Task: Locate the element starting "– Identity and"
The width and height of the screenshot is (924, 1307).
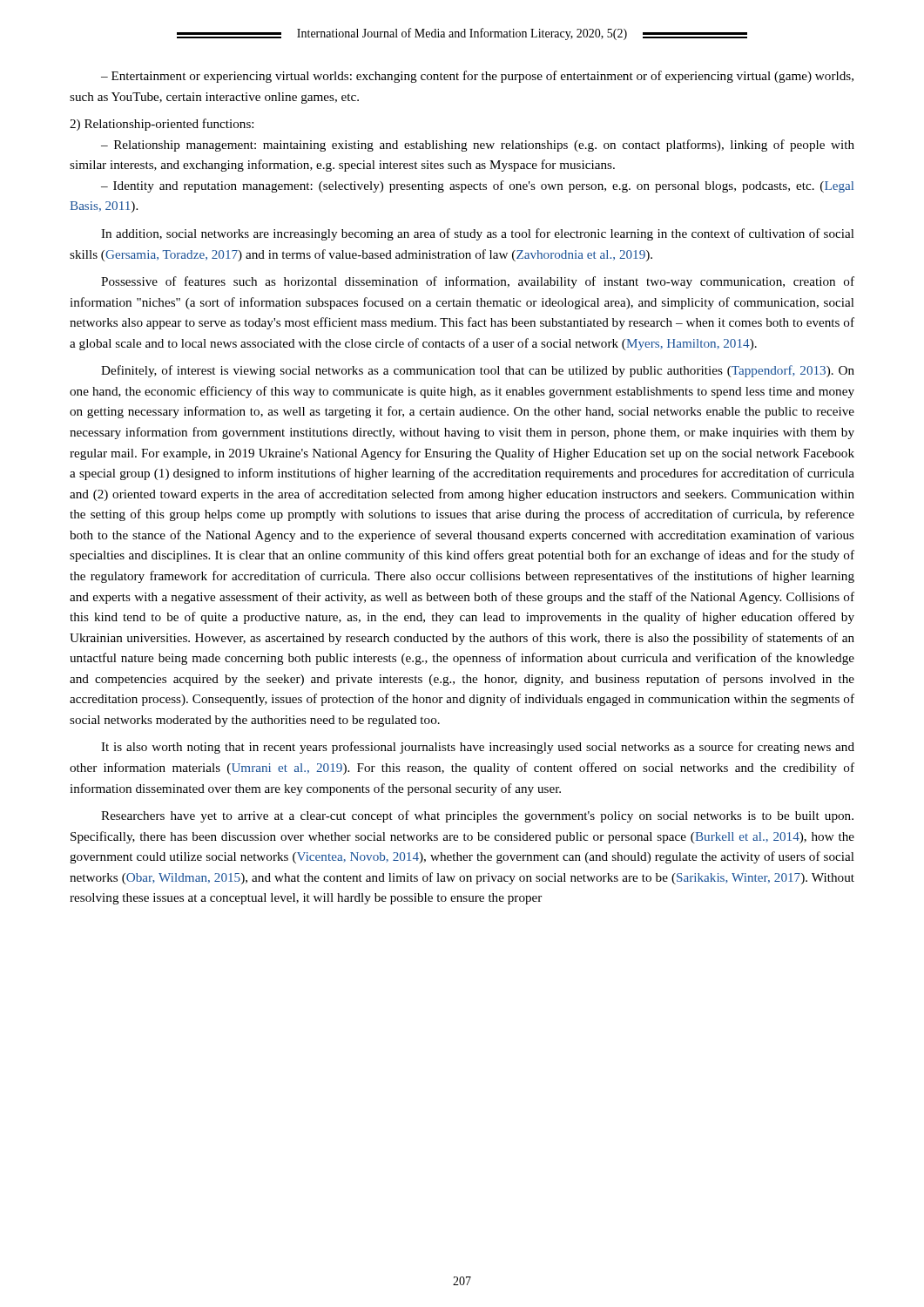Action: 462,196
